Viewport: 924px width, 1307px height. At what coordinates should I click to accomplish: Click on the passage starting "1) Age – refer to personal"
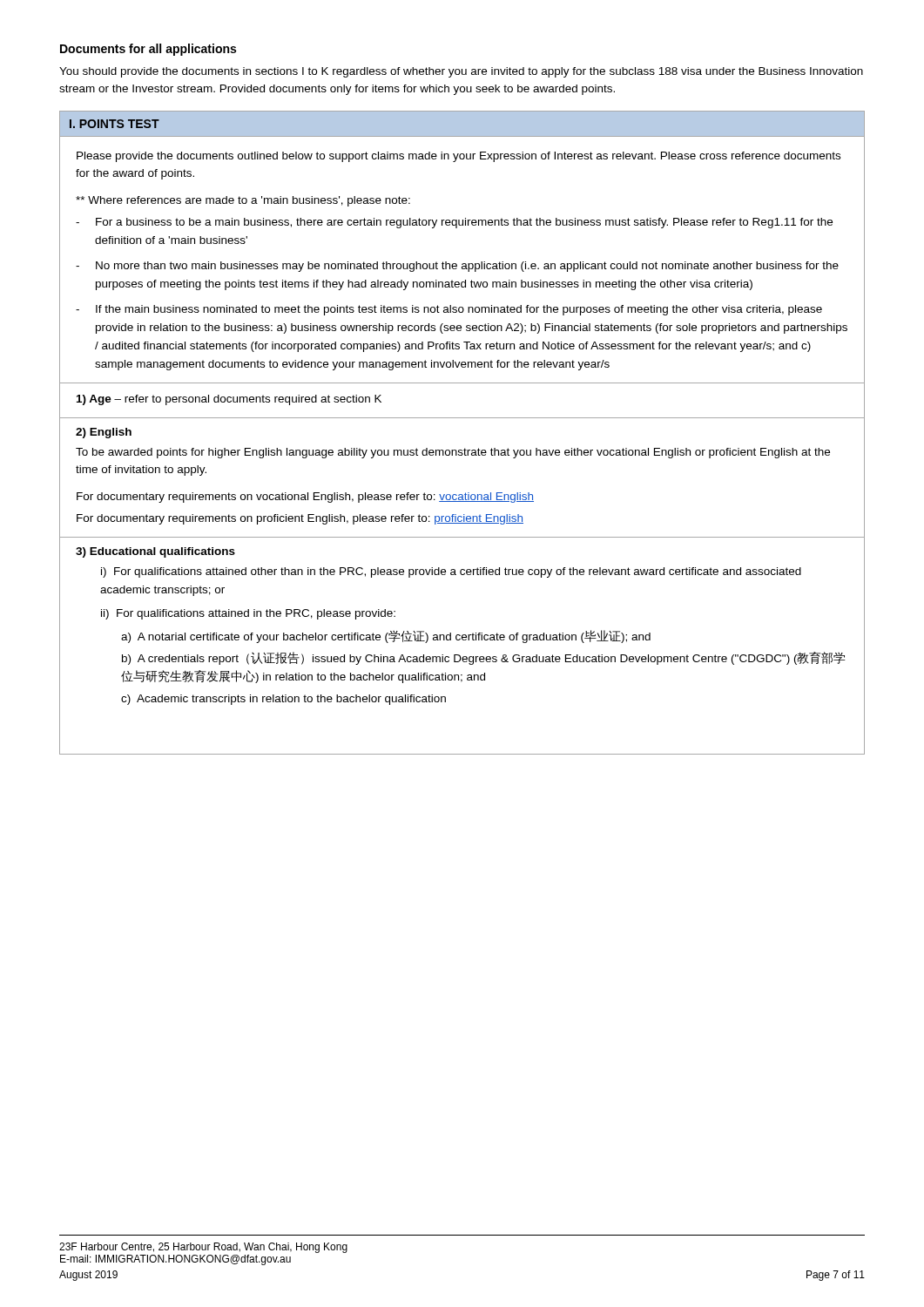[229, 398]
